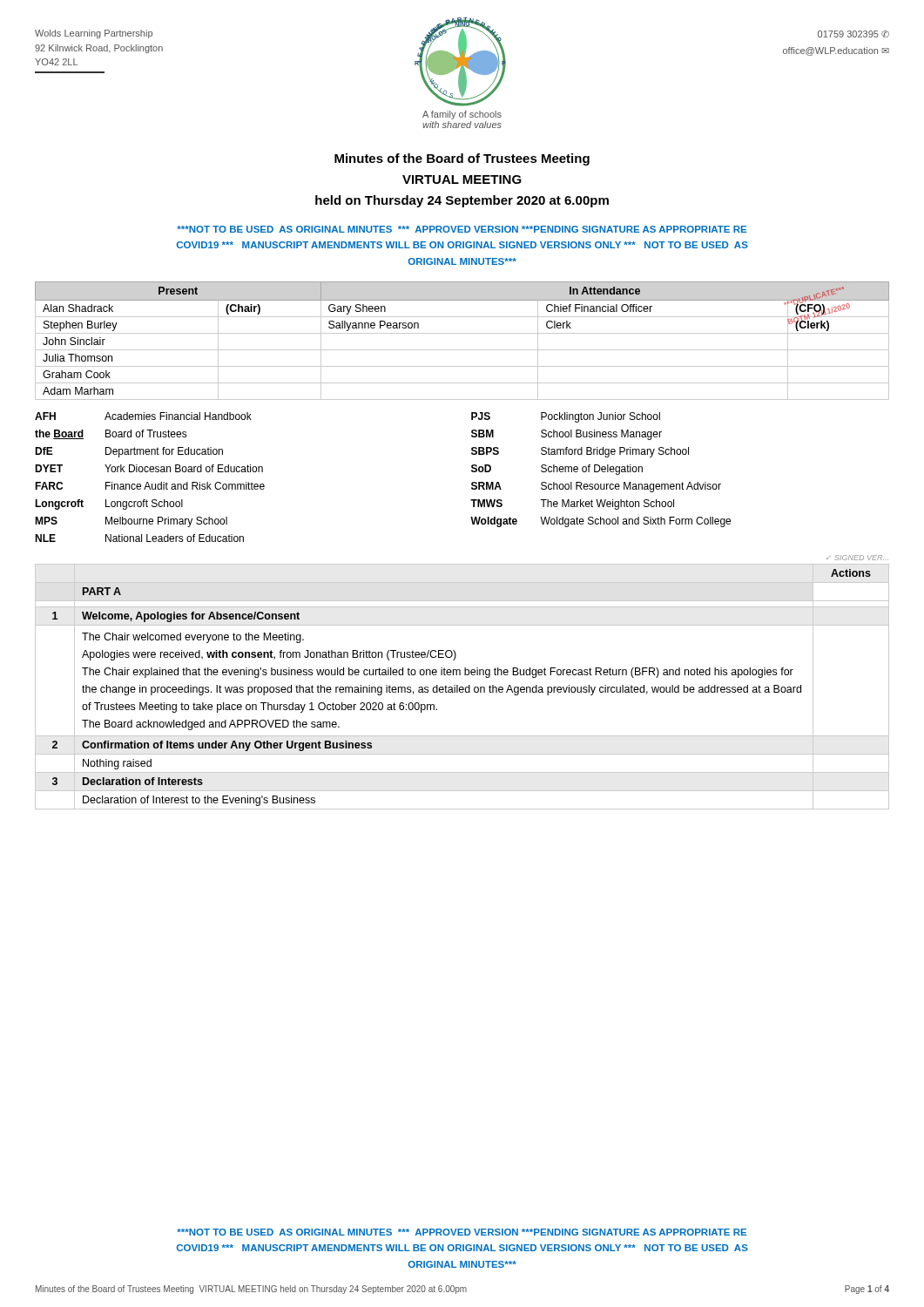Viewport: 924px width, 1307px height.
Task: Click on the table containing "Declaration of Interests"
Action: click(462, 687)
